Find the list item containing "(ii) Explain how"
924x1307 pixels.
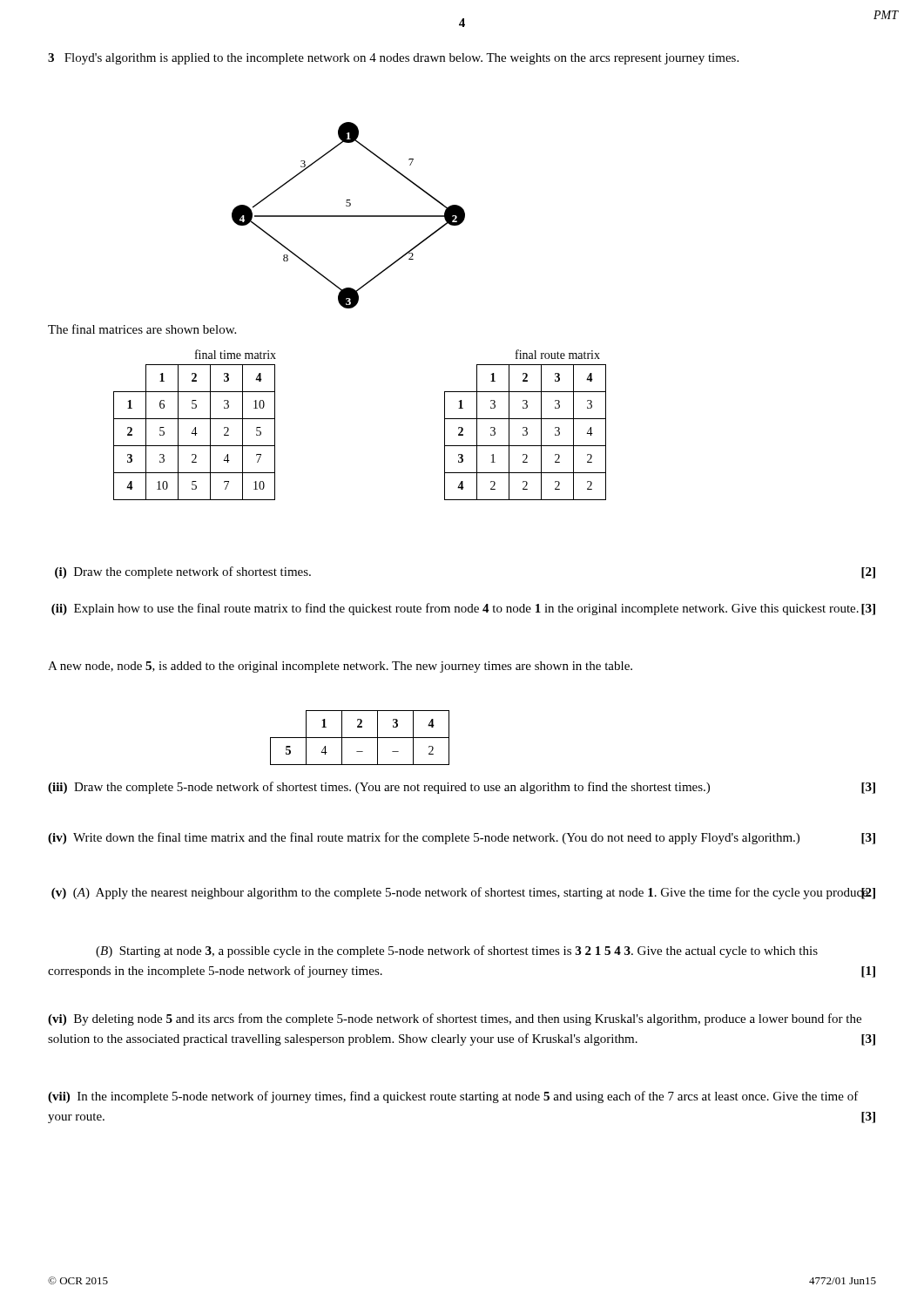462,608
